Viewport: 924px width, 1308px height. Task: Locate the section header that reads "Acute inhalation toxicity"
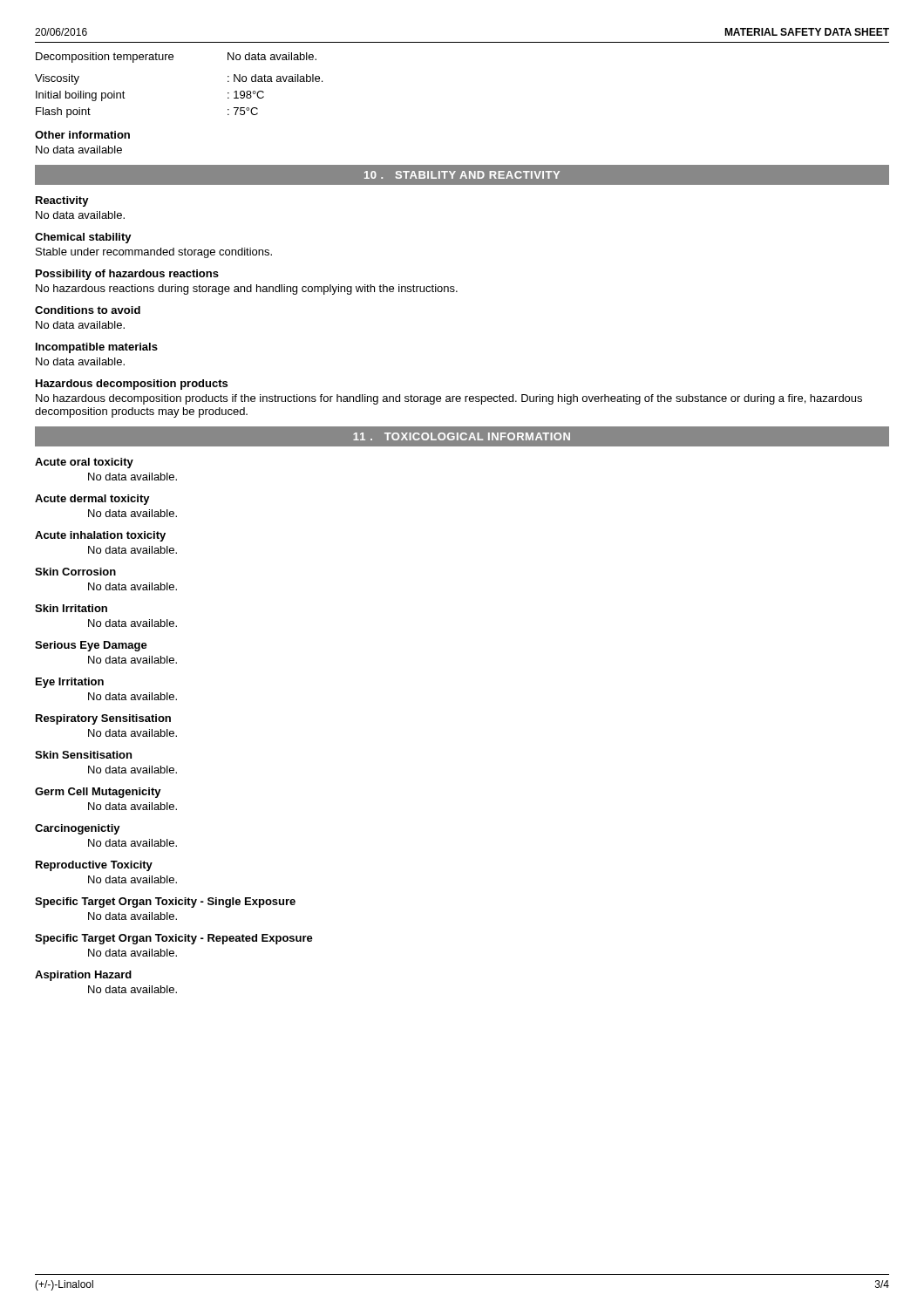100,535
